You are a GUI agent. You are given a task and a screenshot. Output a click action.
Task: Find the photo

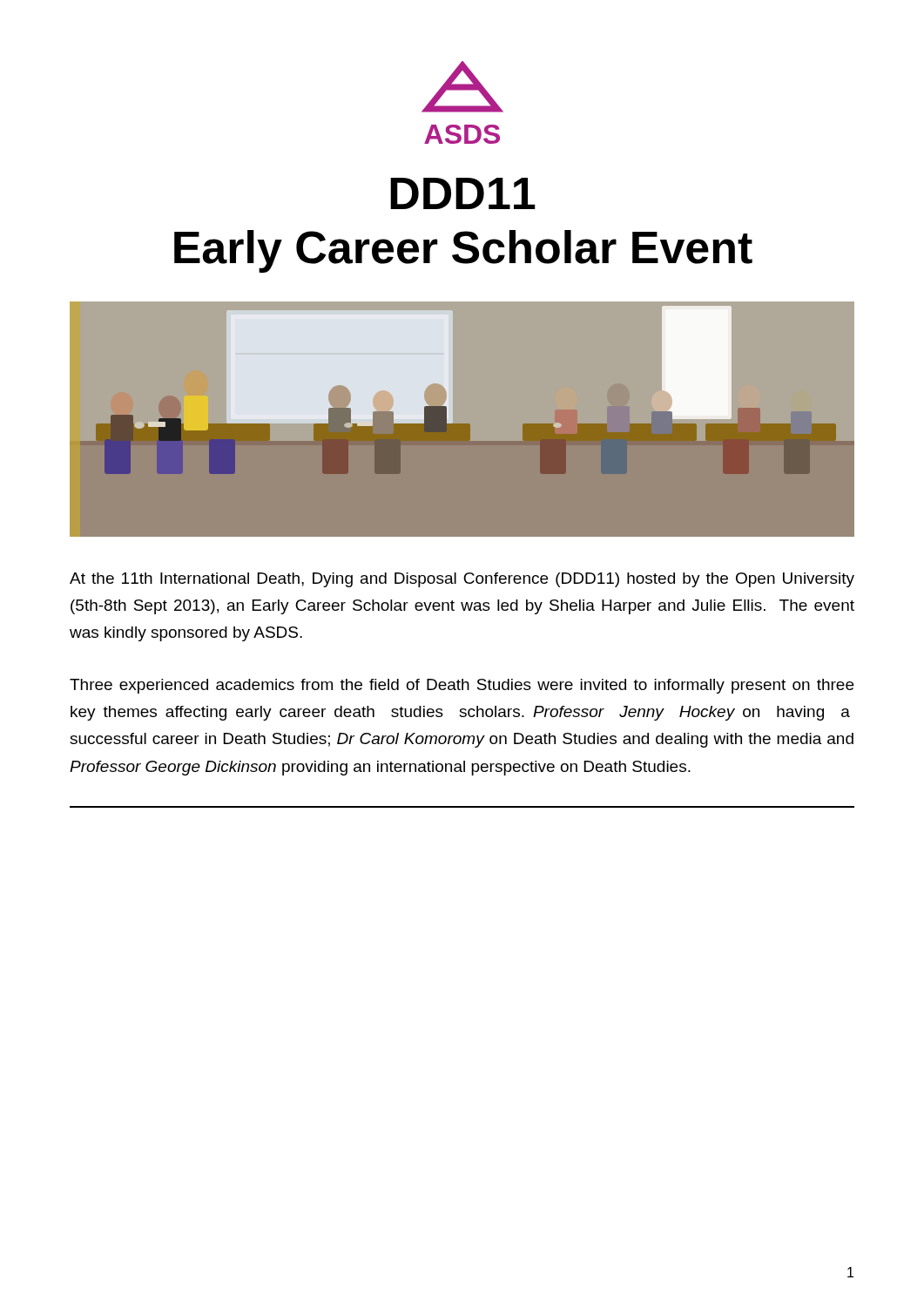pyautogui.click(x=462, y=419)
